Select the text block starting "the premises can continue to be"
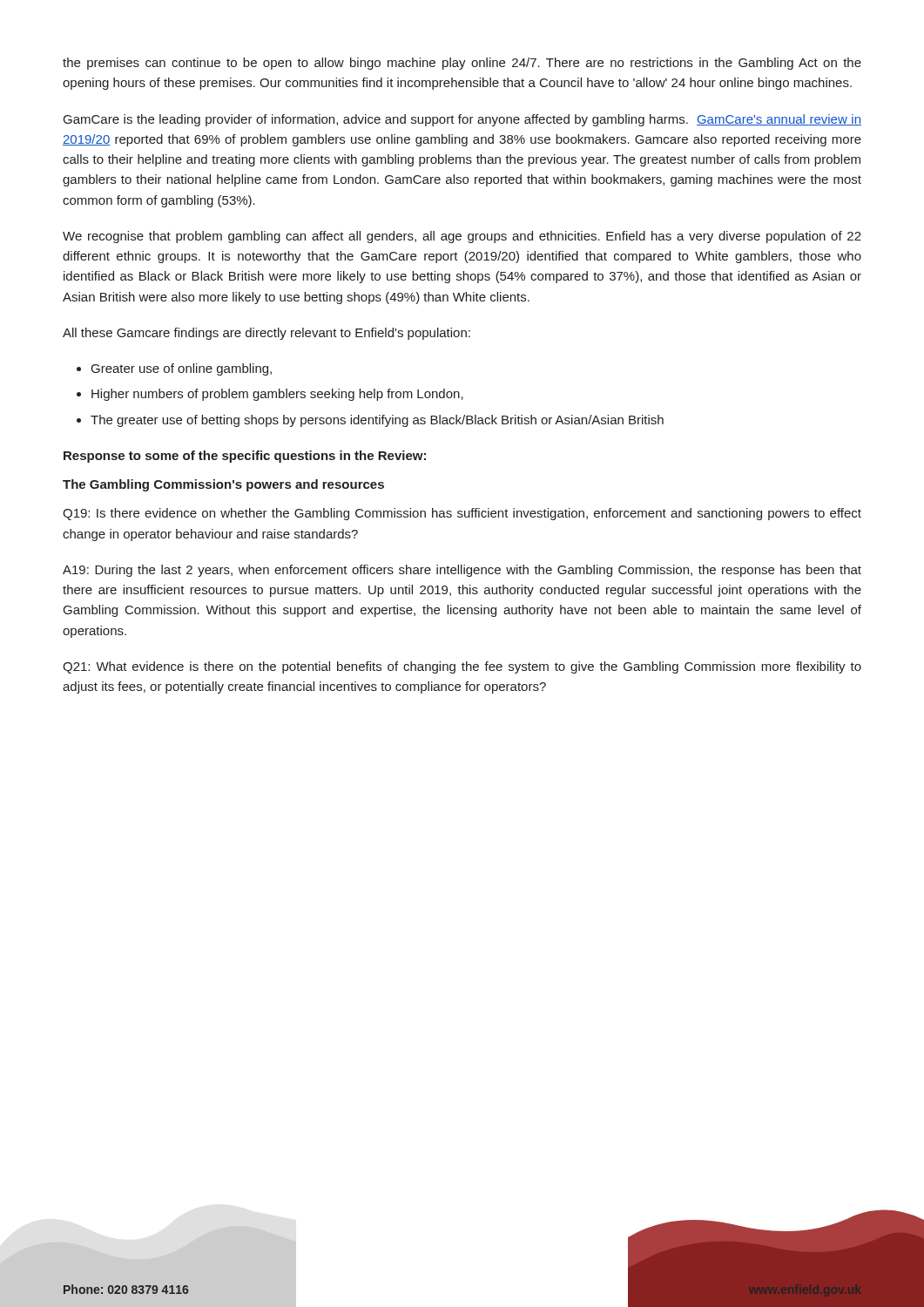924x1307 pixels. [x=462, y=73]
